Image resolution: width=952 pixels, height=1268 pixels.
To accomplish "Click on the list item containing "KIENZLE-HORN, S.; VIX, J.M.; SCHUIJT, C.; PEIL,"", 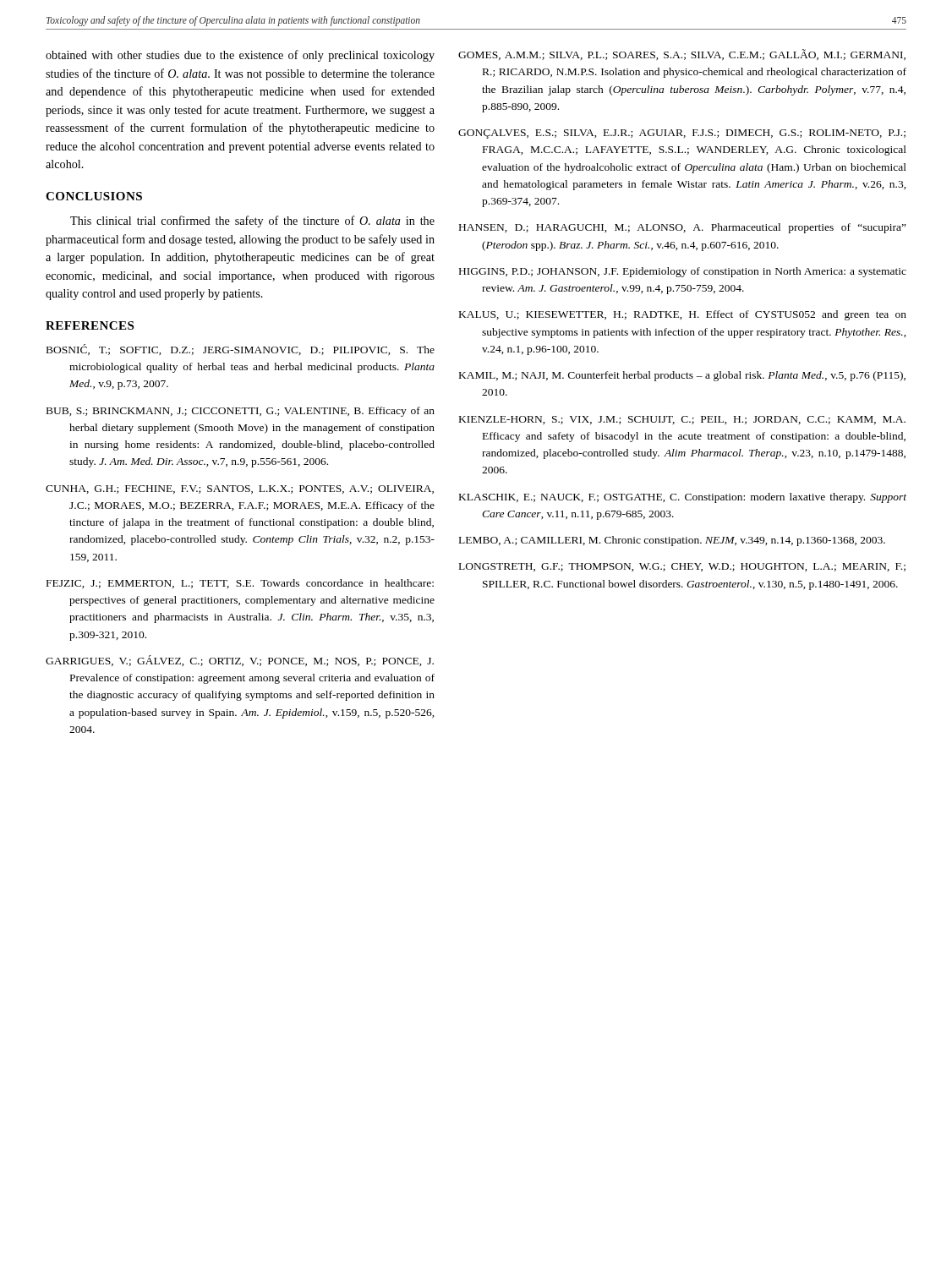I will [682, 444].
